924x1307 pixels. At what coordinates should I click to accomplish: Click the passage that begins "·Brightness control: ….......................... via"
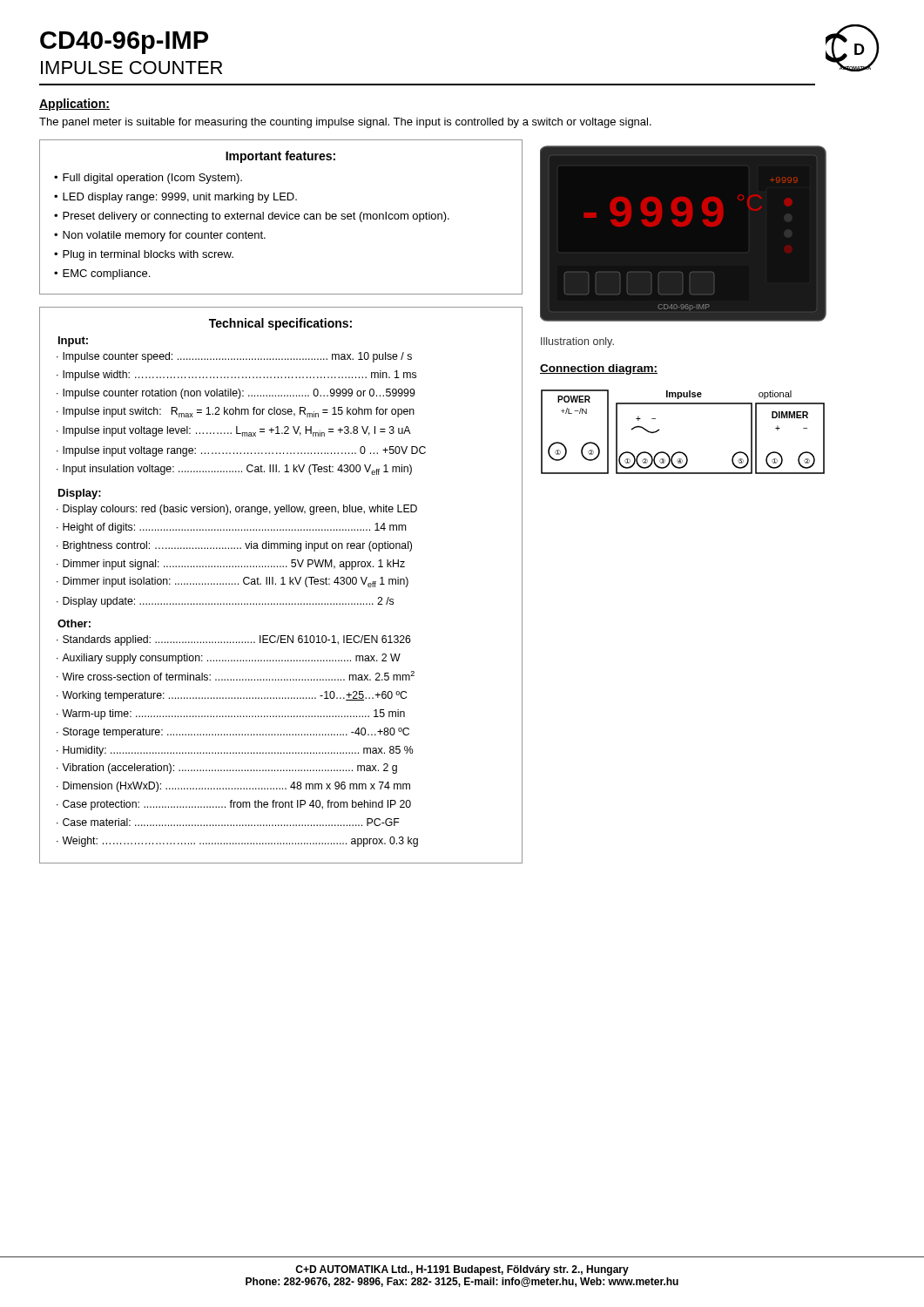[233, 546]
